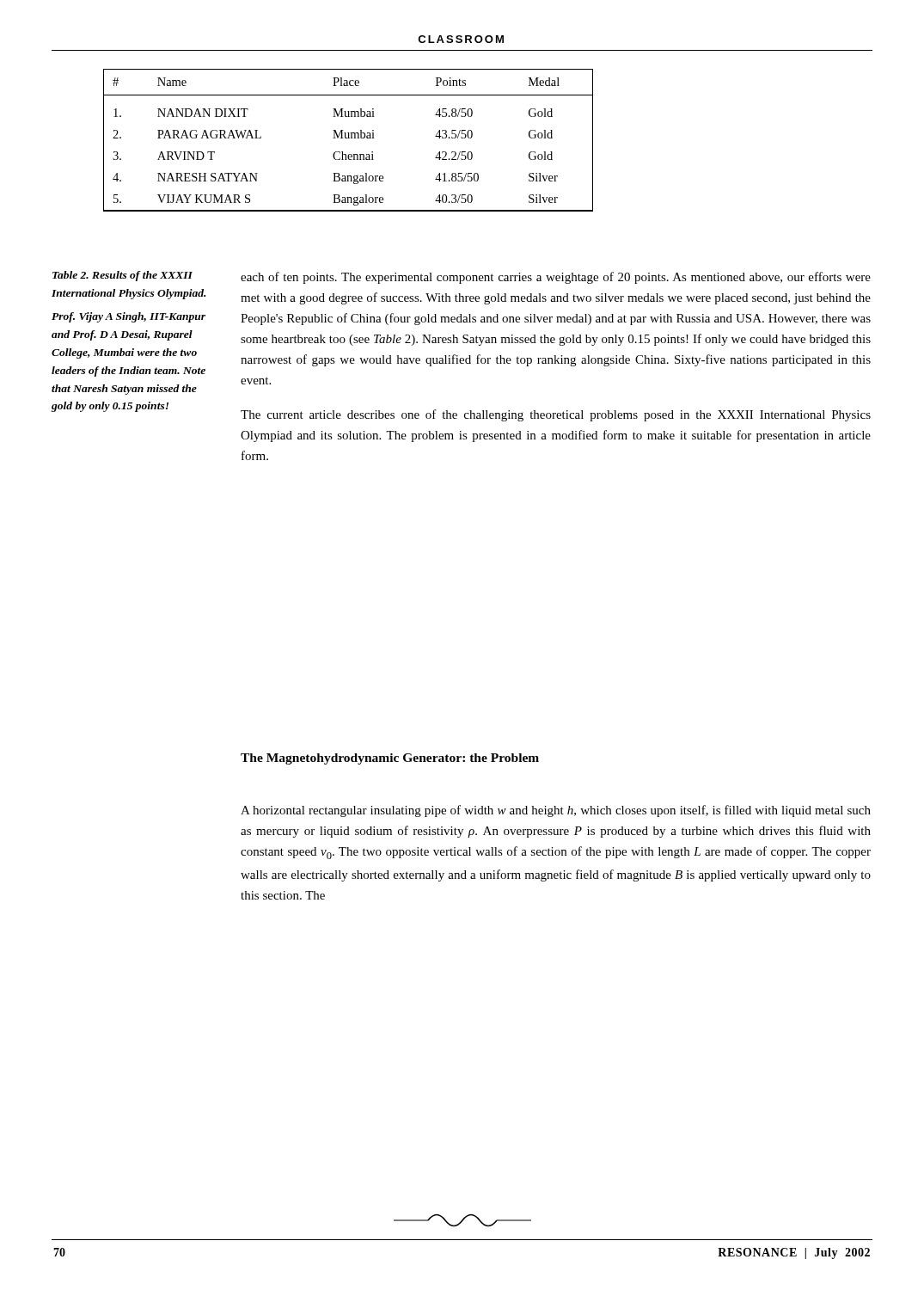Point to the block beginning "A horizontal rectangular insulating pipe"

coord(556,853)
